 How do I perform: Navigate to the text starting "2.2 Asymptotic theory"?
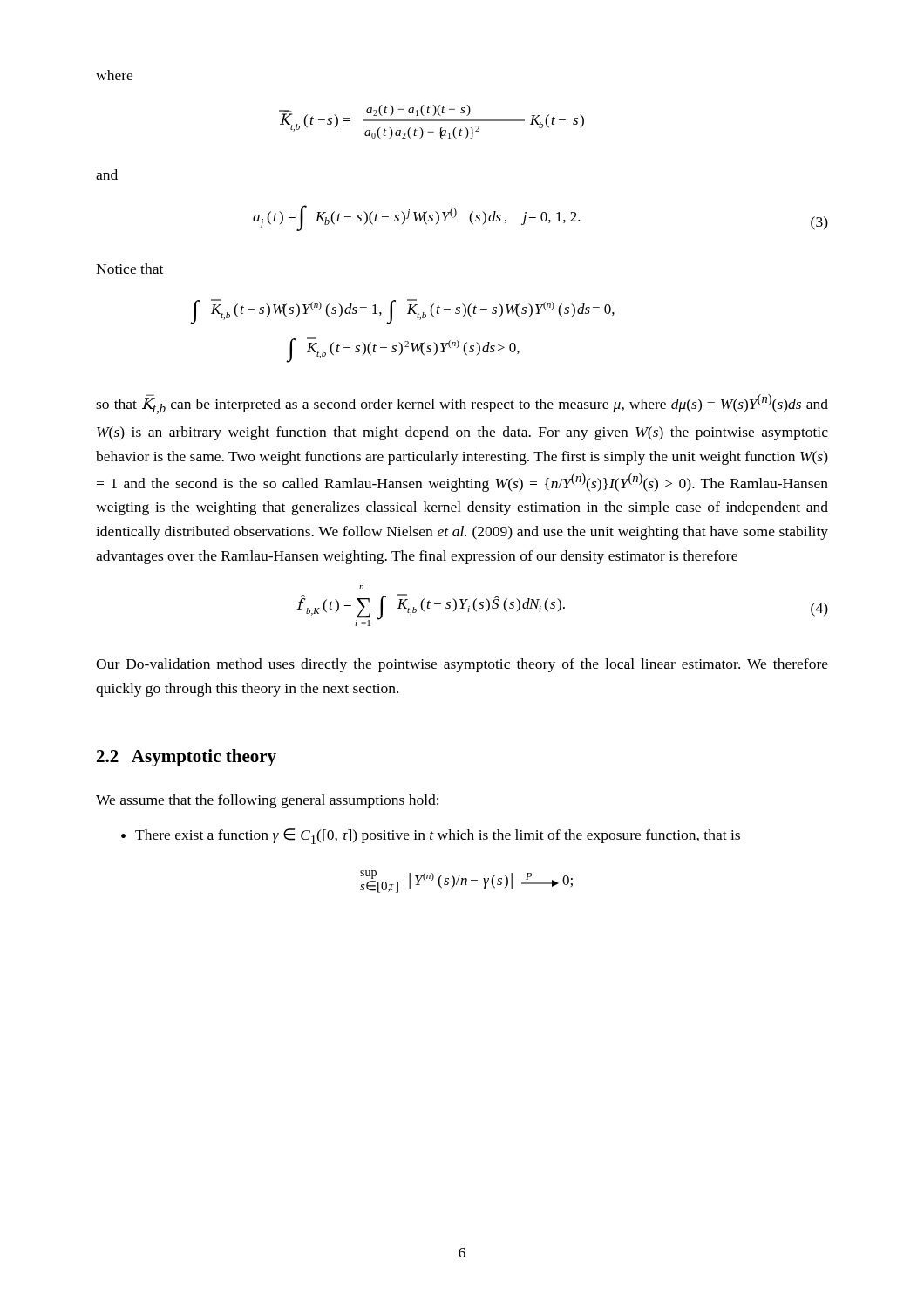pos(187,758)
